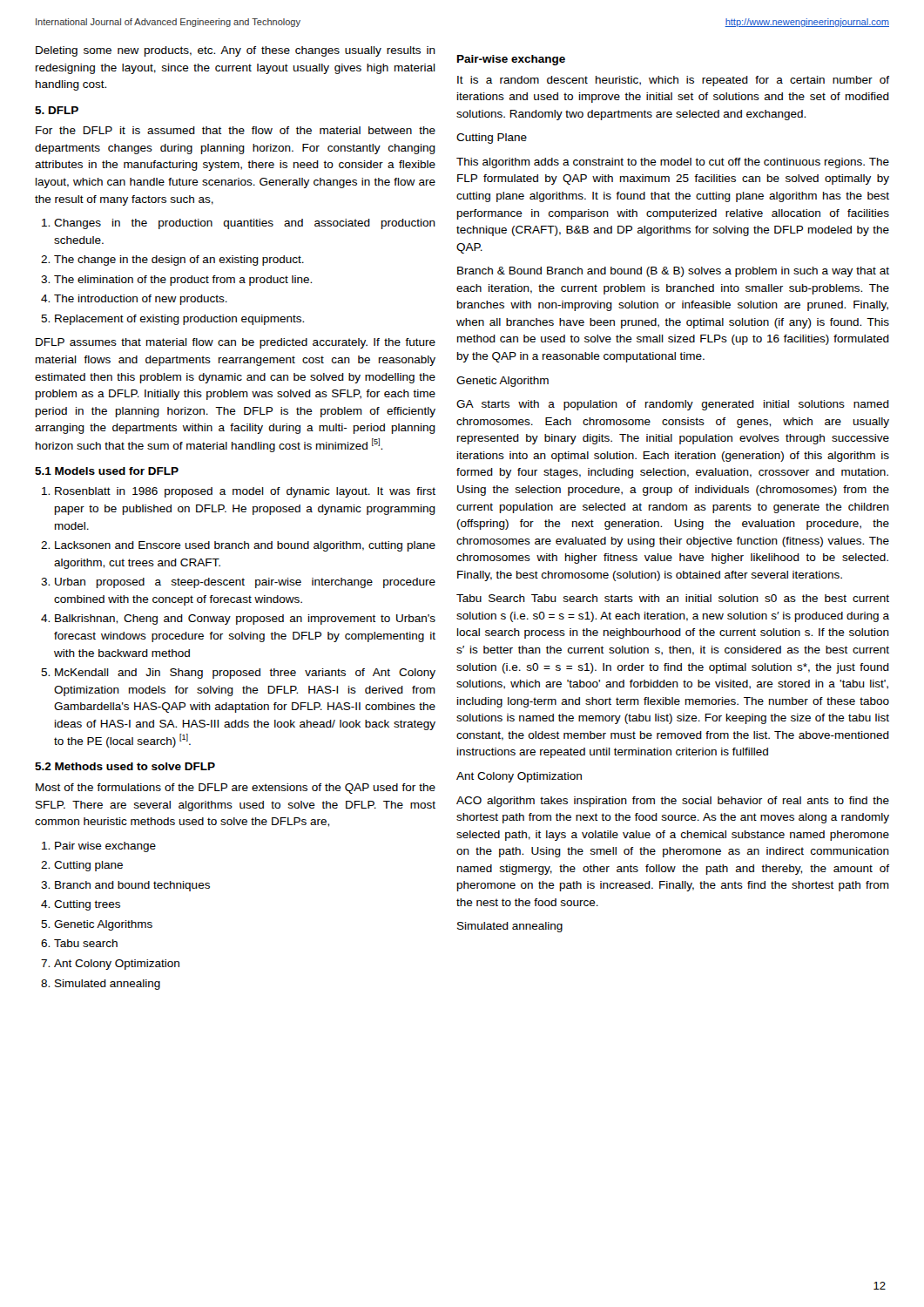The image size is (924, 1307).
Task: Navigate to the element starting "Cutting trees"
Action: [87, 904]
